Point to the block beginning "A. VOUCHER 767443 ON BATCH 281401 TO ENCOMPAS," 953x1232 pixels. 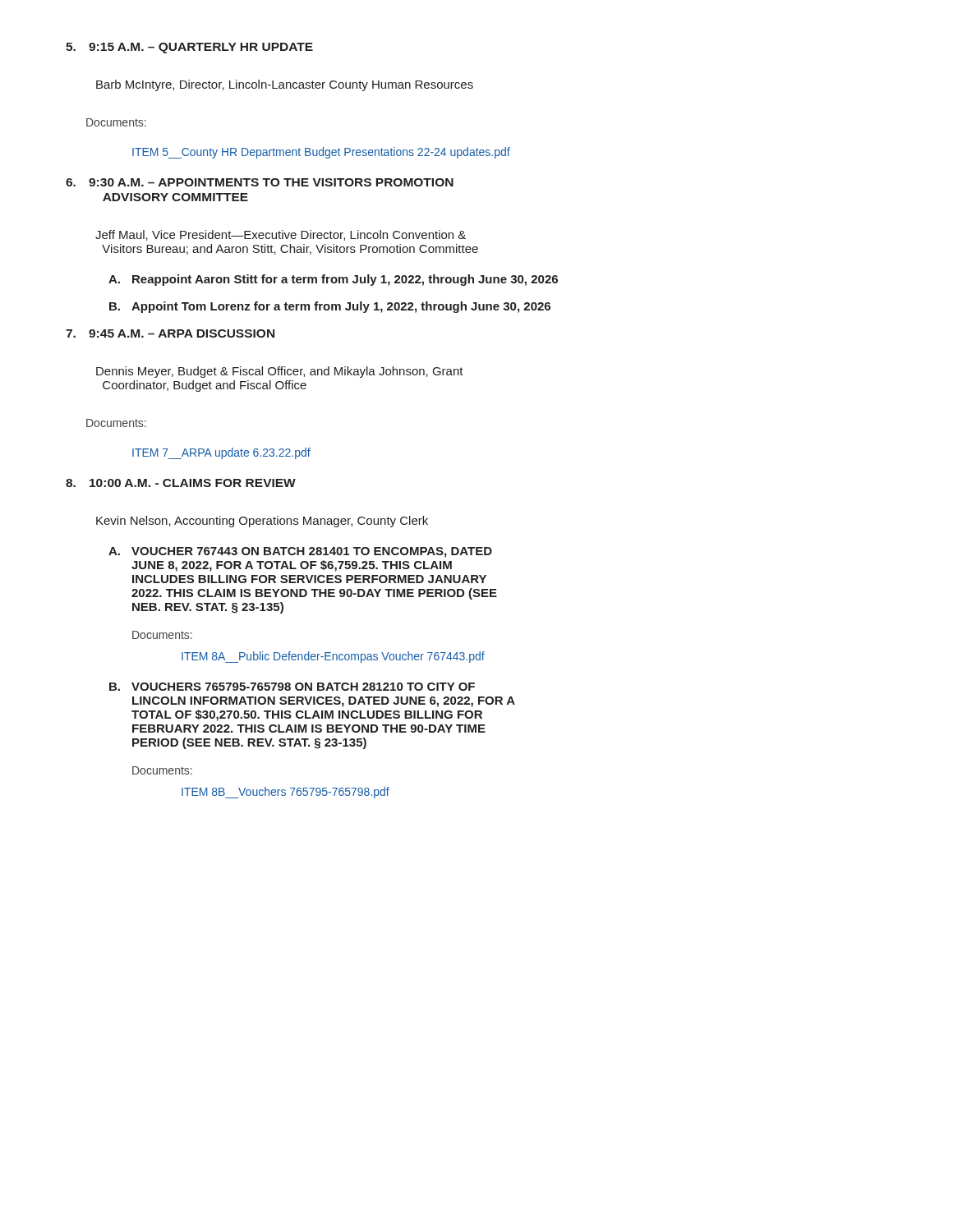pos(498,579)
